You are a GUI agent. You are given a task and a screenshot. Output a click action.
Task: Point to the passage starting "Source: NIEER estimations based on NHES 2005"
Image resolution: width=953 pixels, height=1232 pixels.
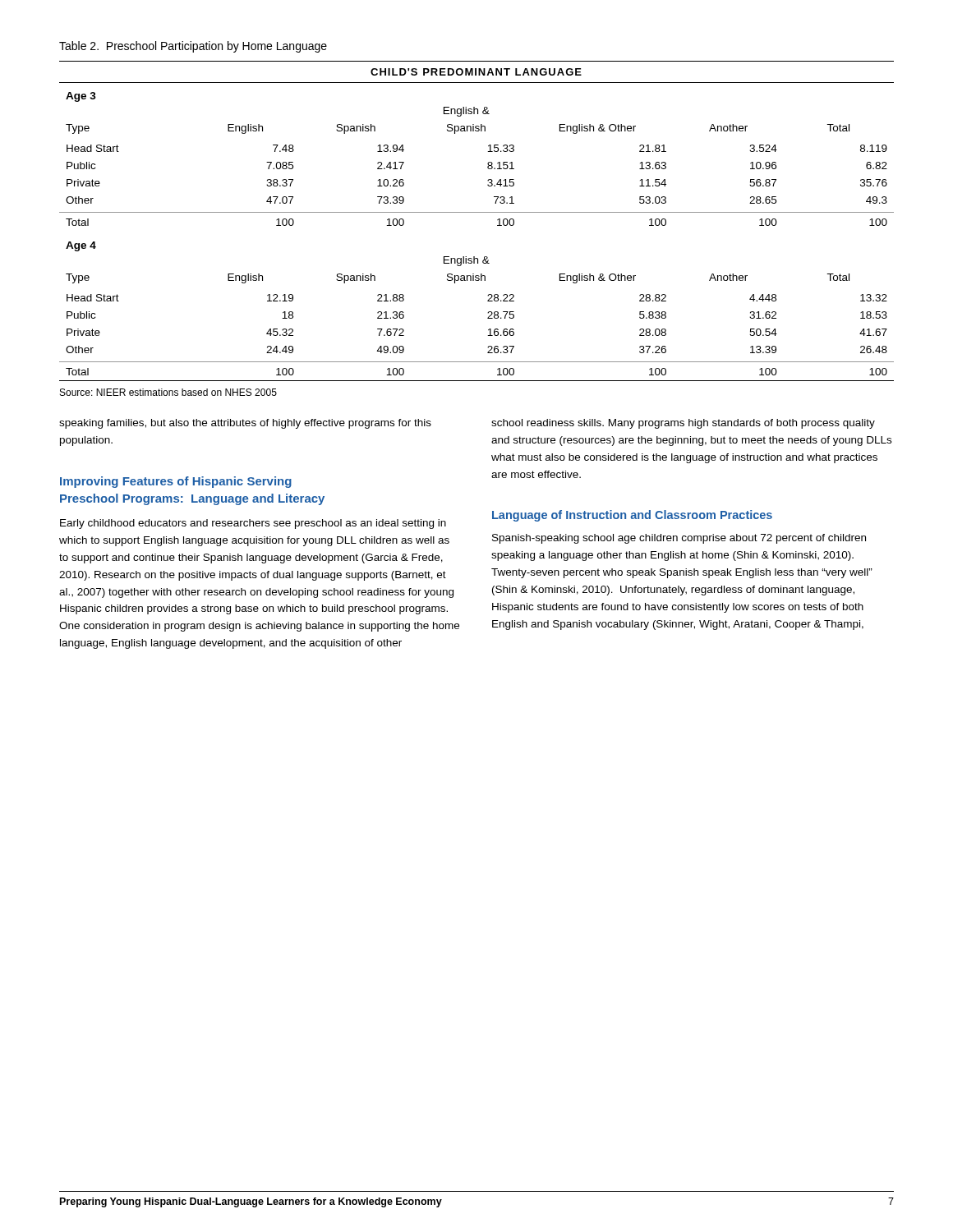(168, 393)
